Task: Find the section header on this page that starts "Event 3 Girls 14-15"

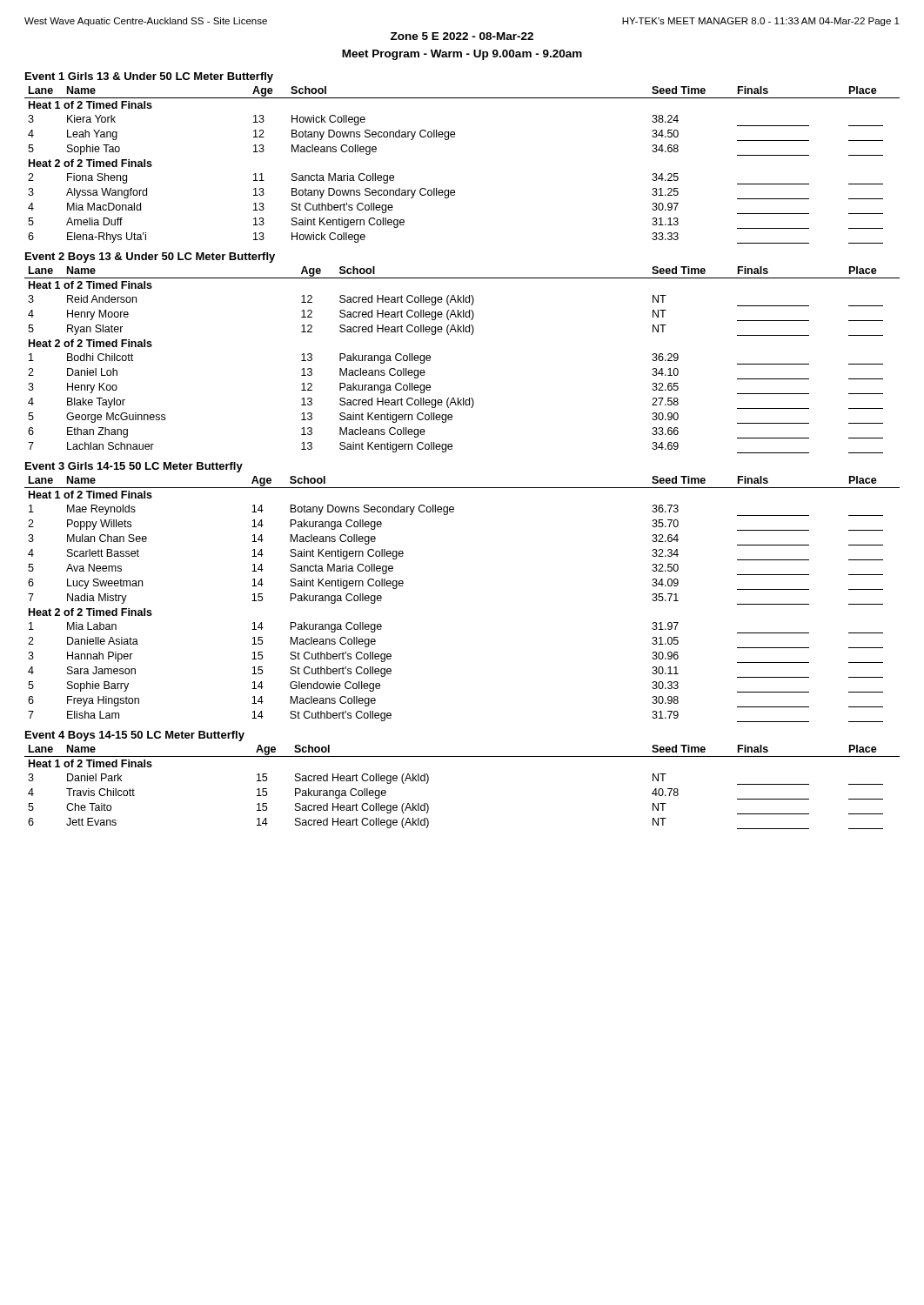Action: click(x=133, y=465)
